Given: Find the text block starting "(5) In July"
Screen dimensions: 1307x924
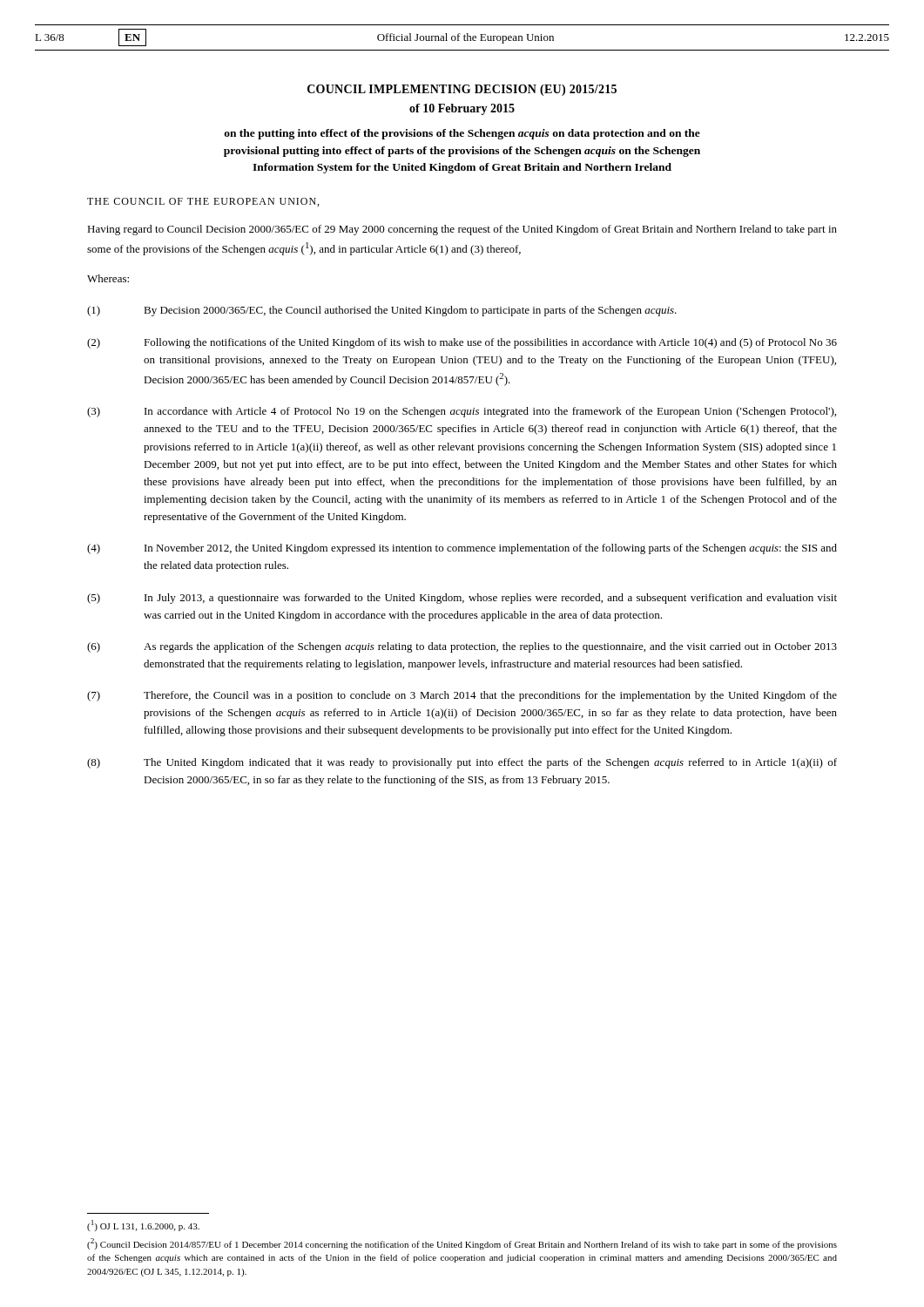Looking at the screenshot, I should (462, 606).
